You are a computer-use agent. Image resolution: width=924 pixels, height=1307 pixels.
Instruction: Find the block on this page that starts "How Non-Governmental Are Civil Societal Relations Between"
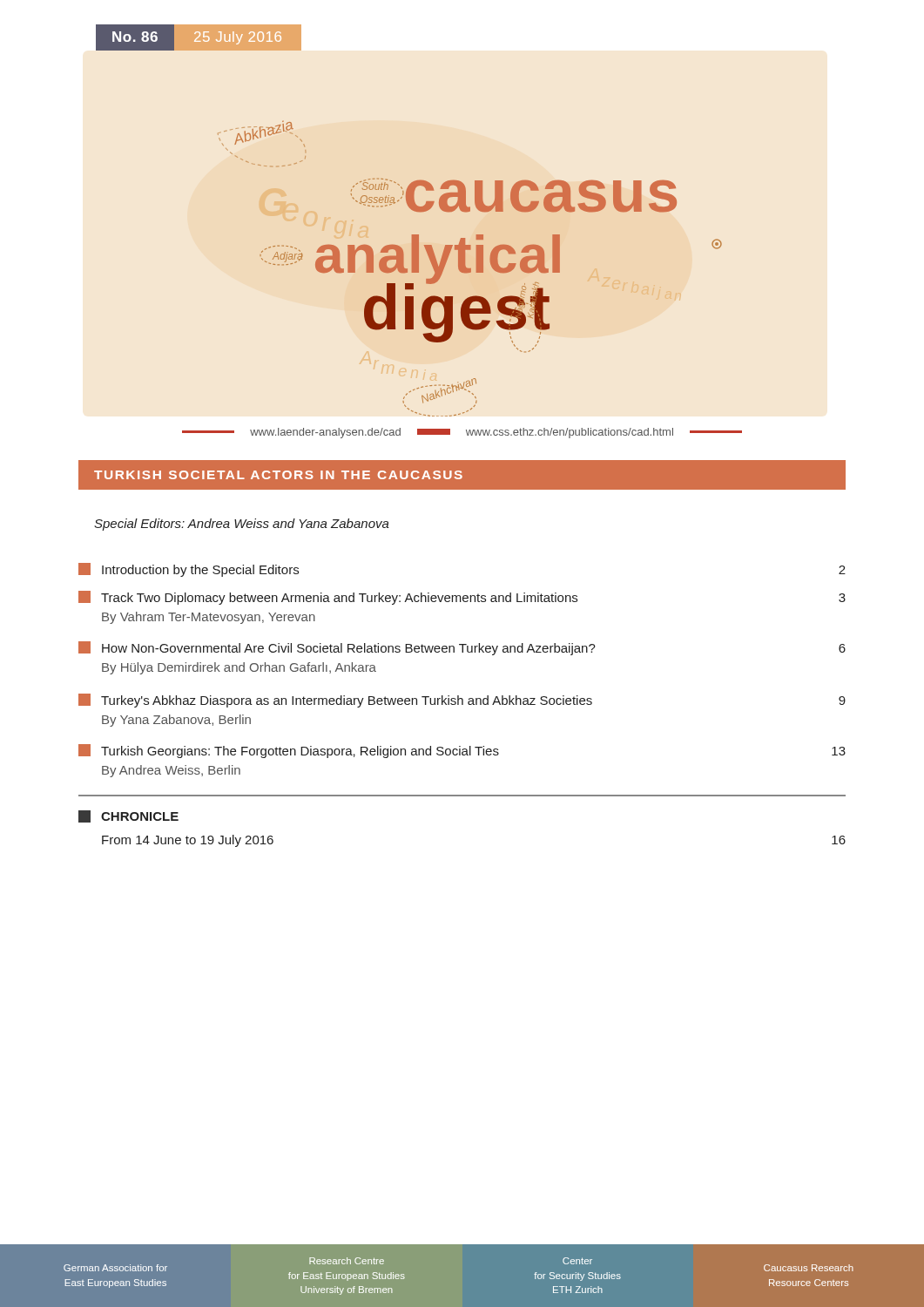click(462, 658)
